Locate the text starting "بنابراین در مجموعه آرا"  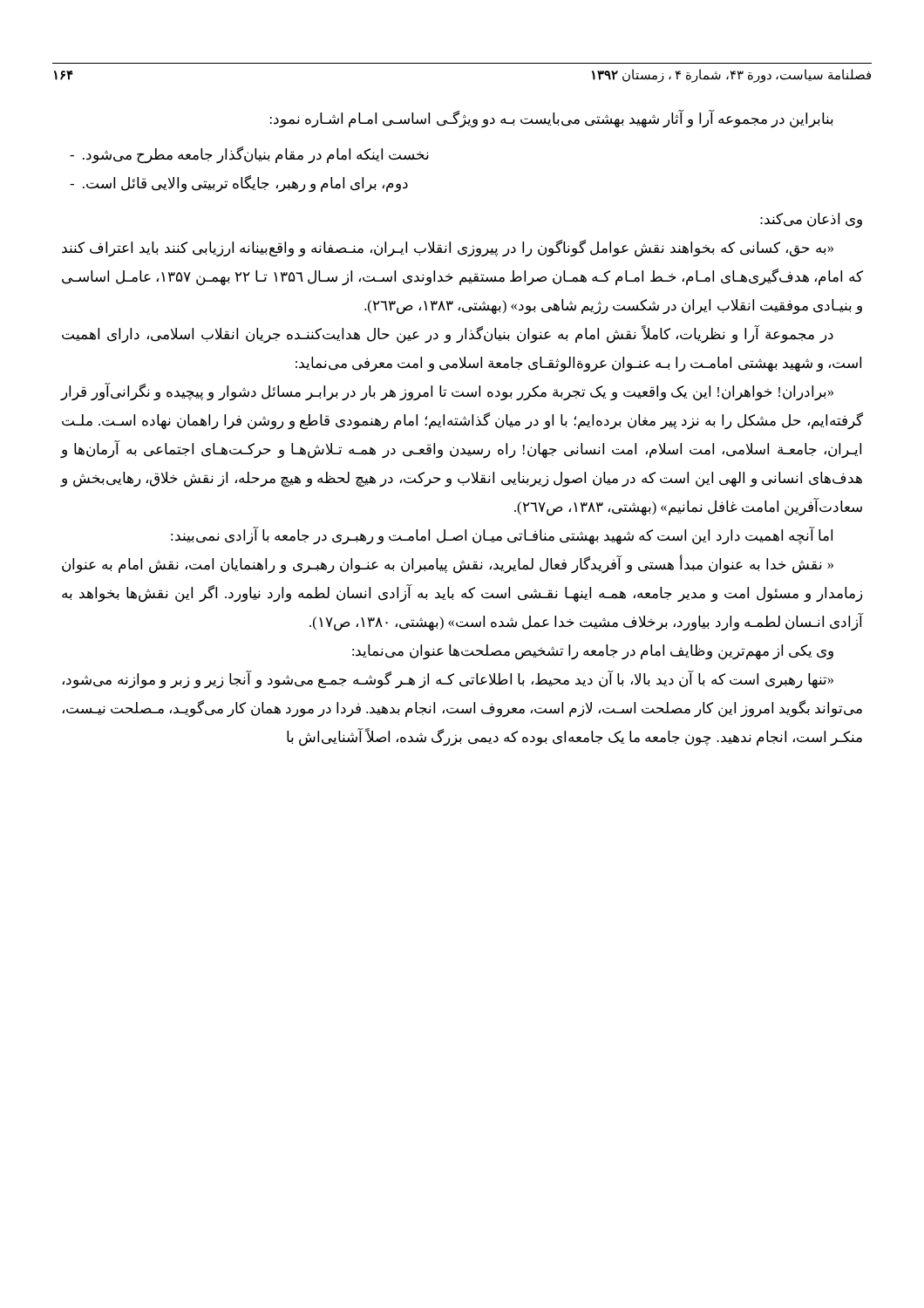pyautogui.click(x=552, y=119)
